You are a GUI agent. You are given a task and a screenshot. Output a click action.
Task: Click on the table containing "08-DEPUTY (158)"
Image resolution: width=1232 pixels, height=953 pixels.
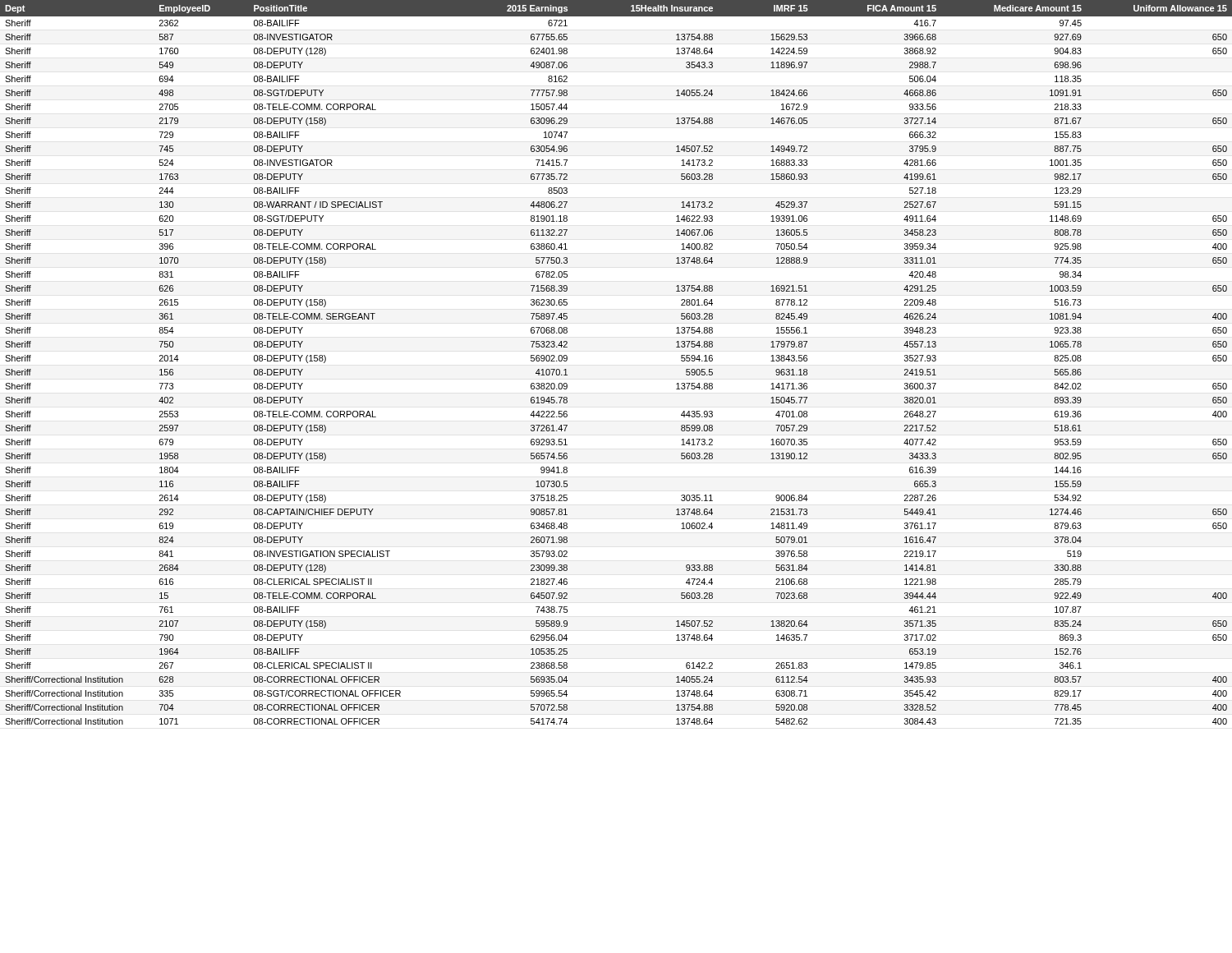[x=616, y=364]
